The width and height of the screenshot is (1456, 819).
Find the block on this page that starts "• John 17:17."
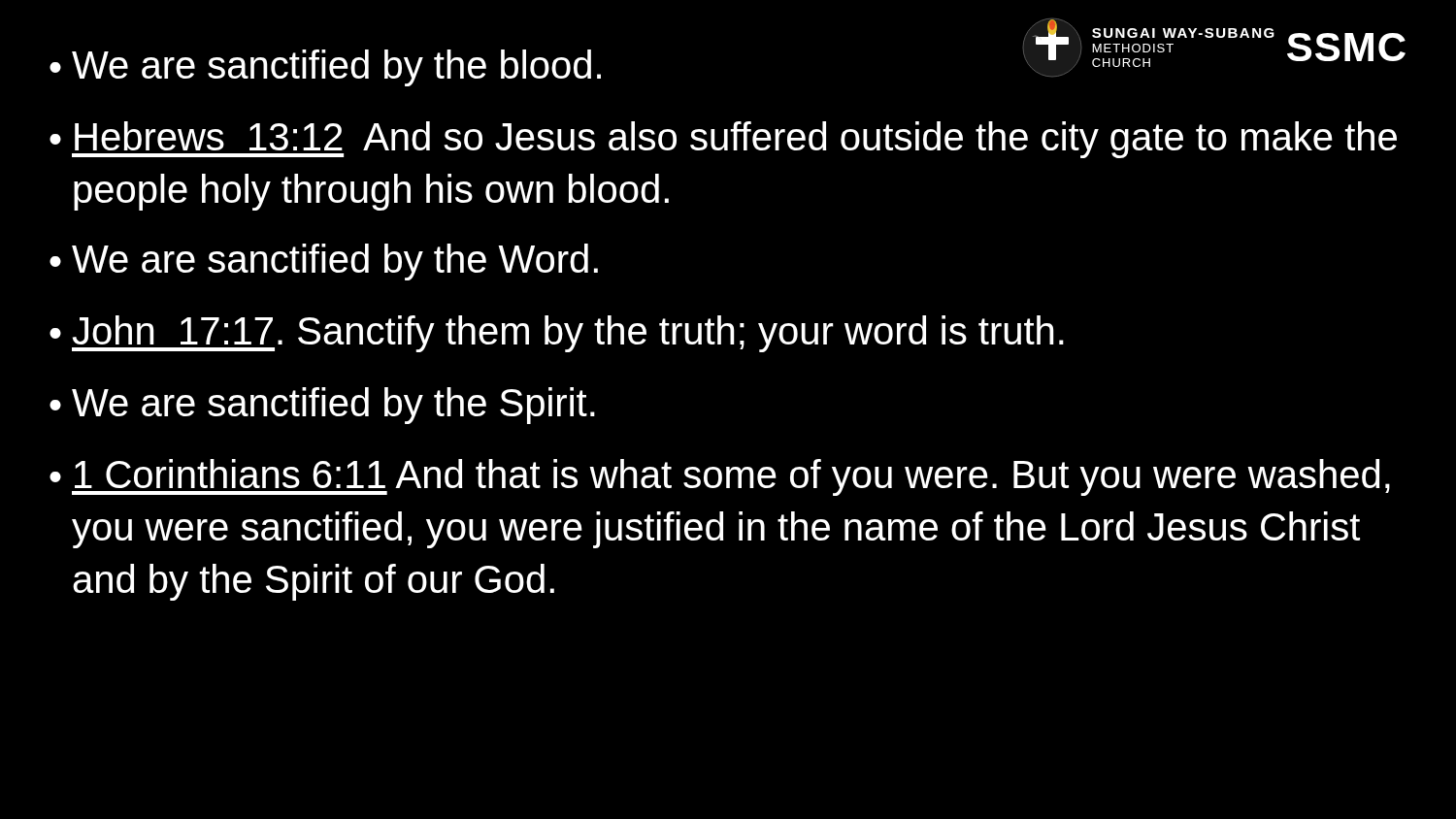point(558,332)
